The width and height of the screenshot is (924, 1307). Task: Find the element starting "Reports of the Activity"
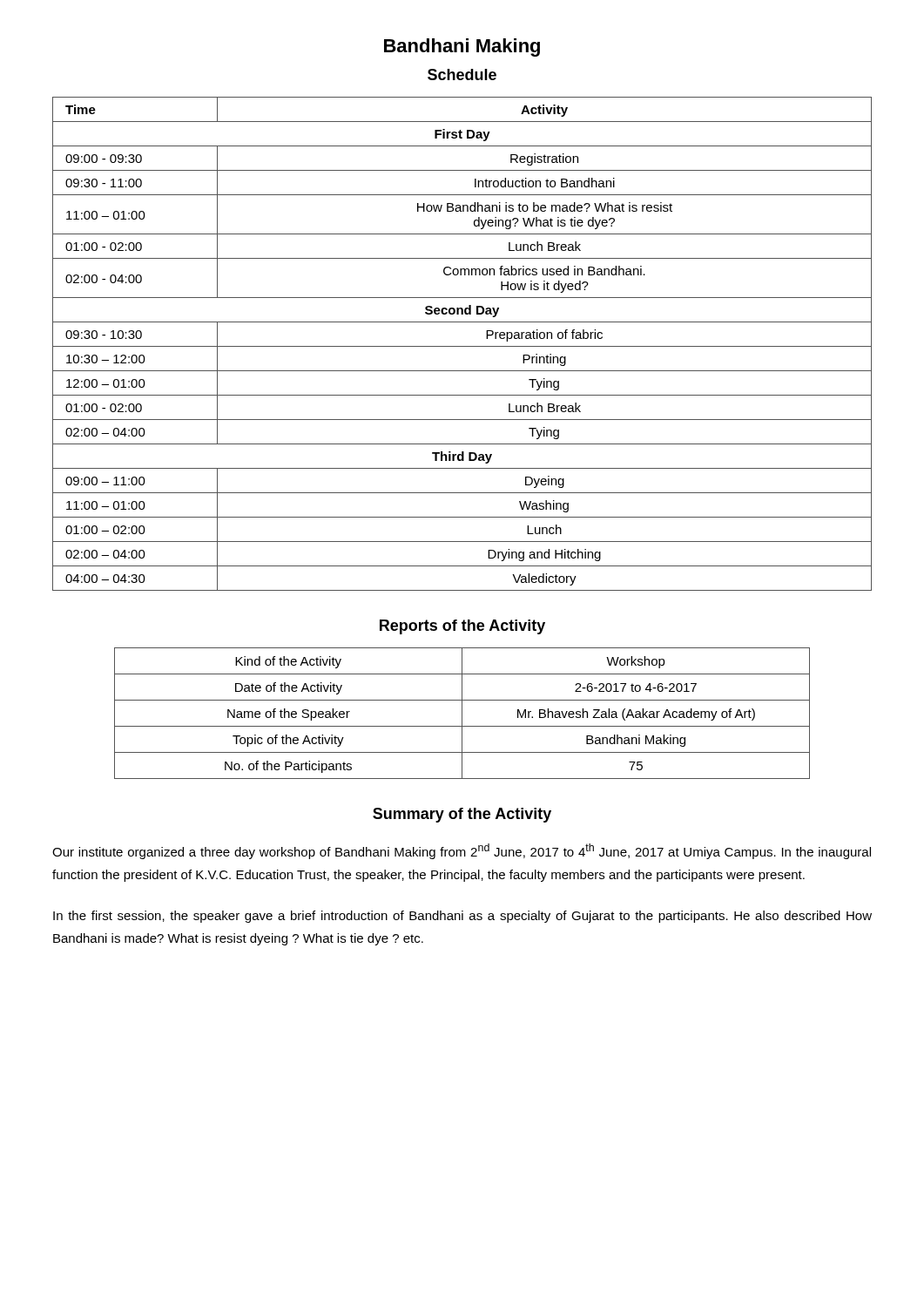coord(462,626)
